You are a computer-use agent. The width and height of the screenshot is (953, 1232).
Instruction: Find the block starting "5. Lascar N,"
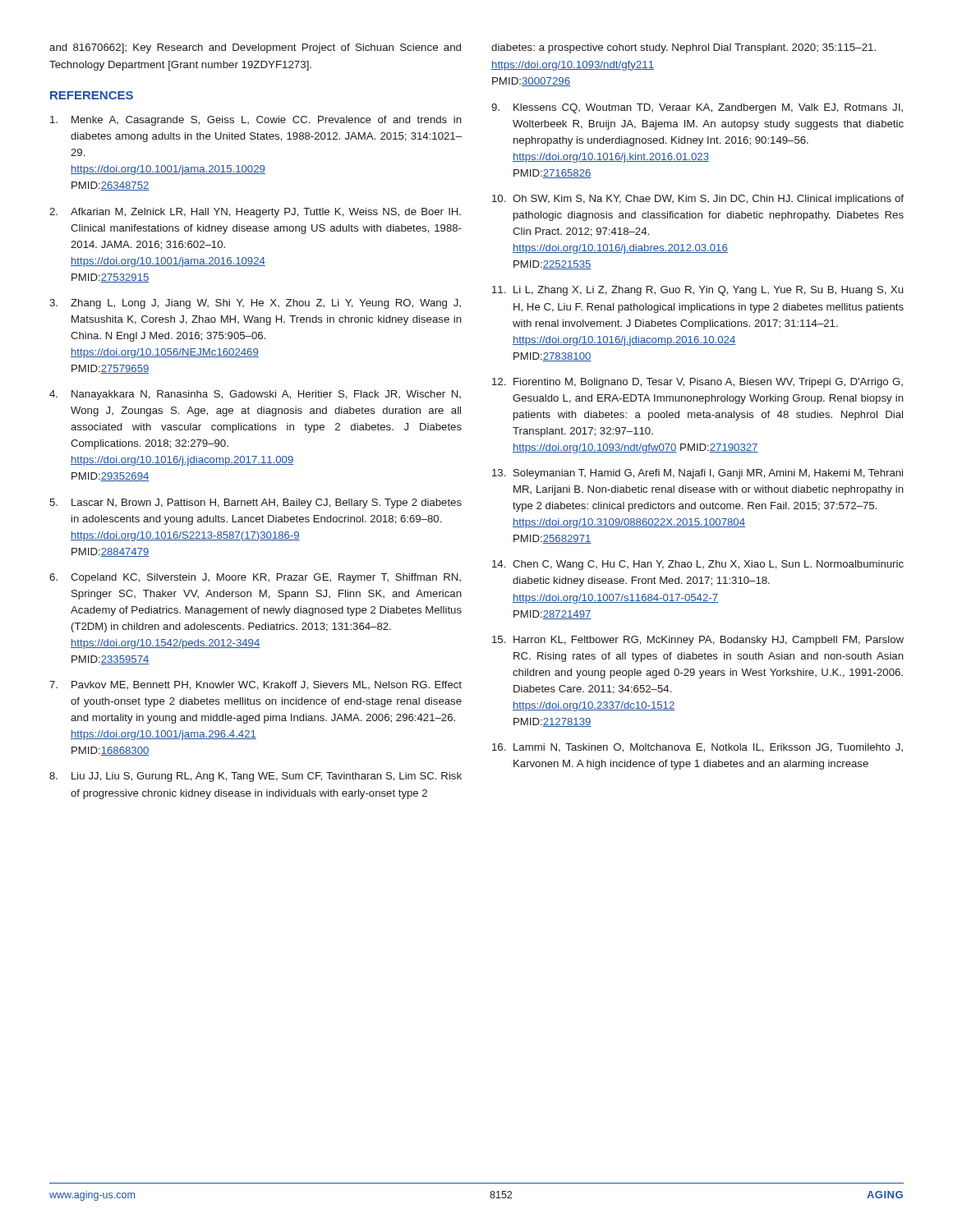point(255,527)
